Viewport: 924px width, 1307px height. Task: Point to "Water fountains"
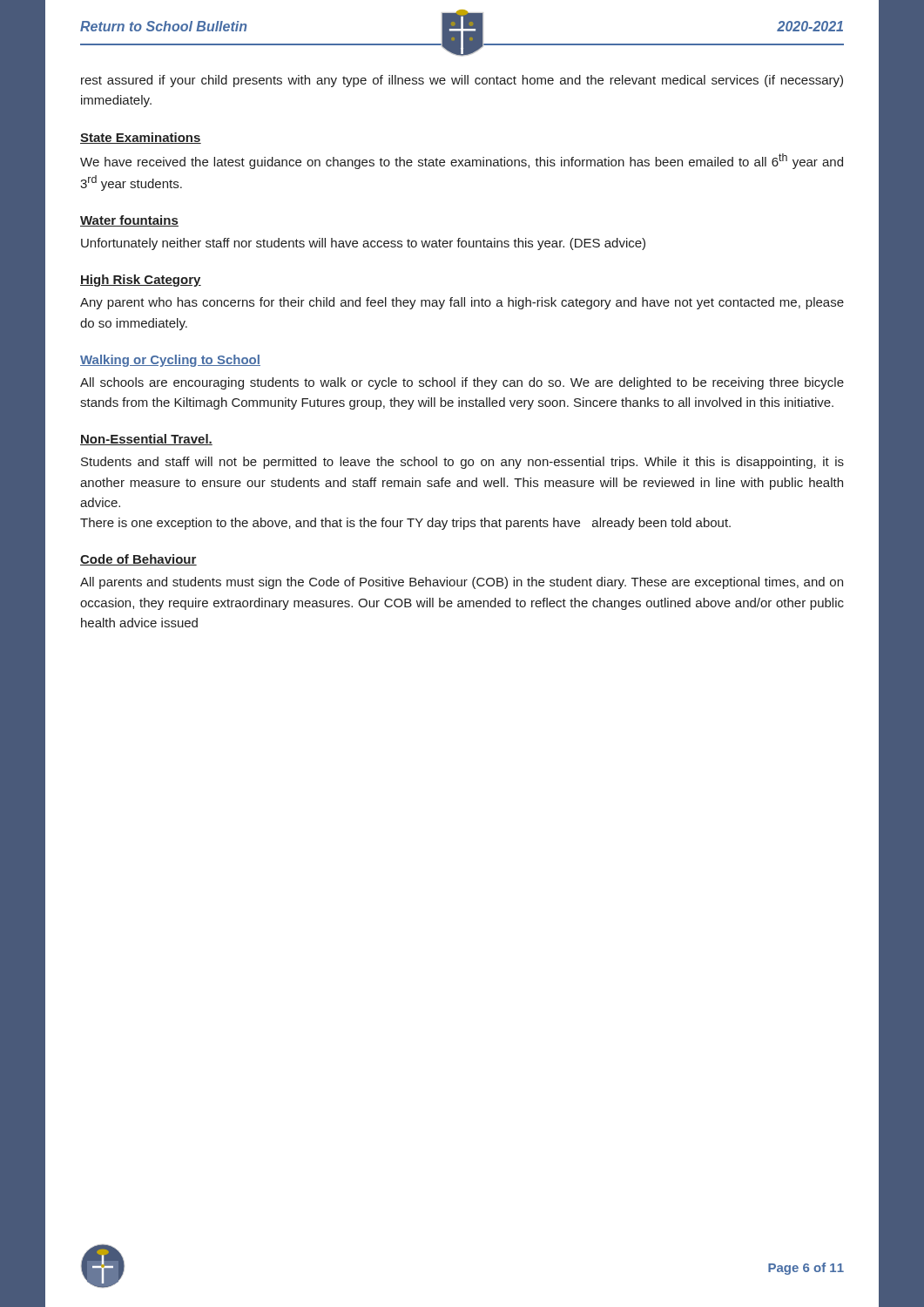pyautogui.click(x=129, y=220)
